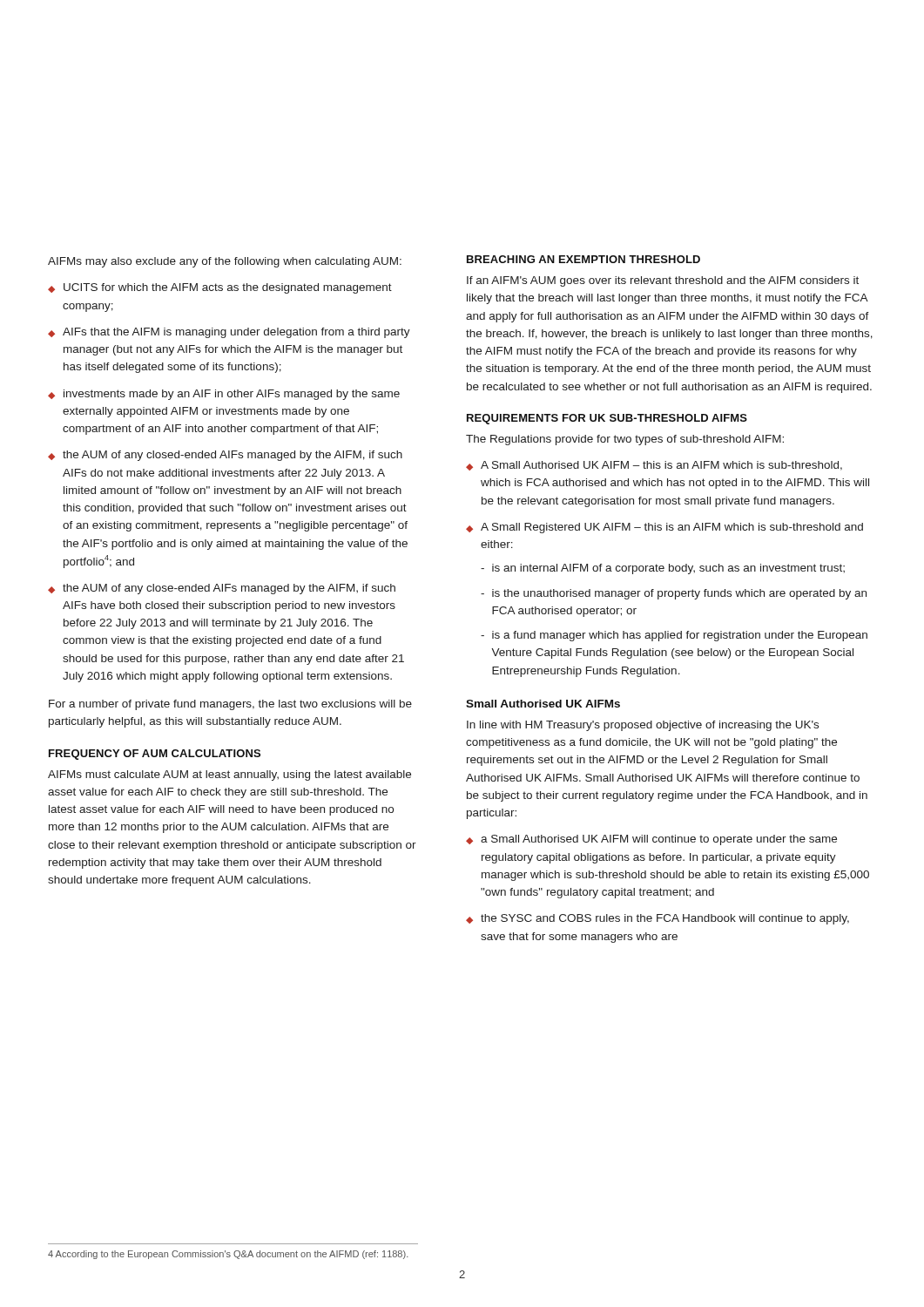
Task: Find the block on this page that starts "AIFMs may also exclude any of"
Action: pyautogui.click(x=233, y=261)
